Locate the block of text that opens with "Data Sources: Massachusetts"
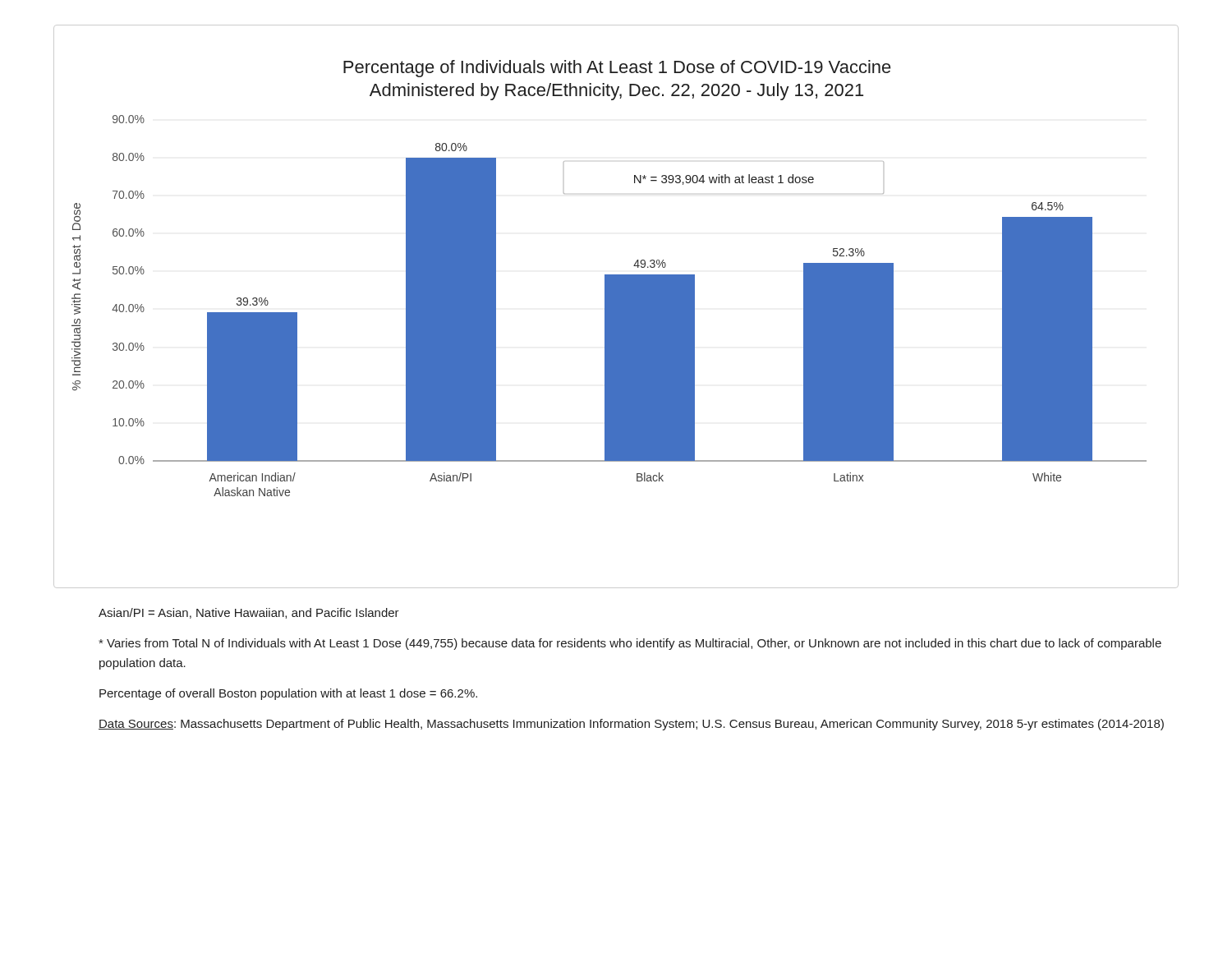Image resolution: width=1232 pixels, height=953 pixels. pyautogui.click(x=632, y=723)
